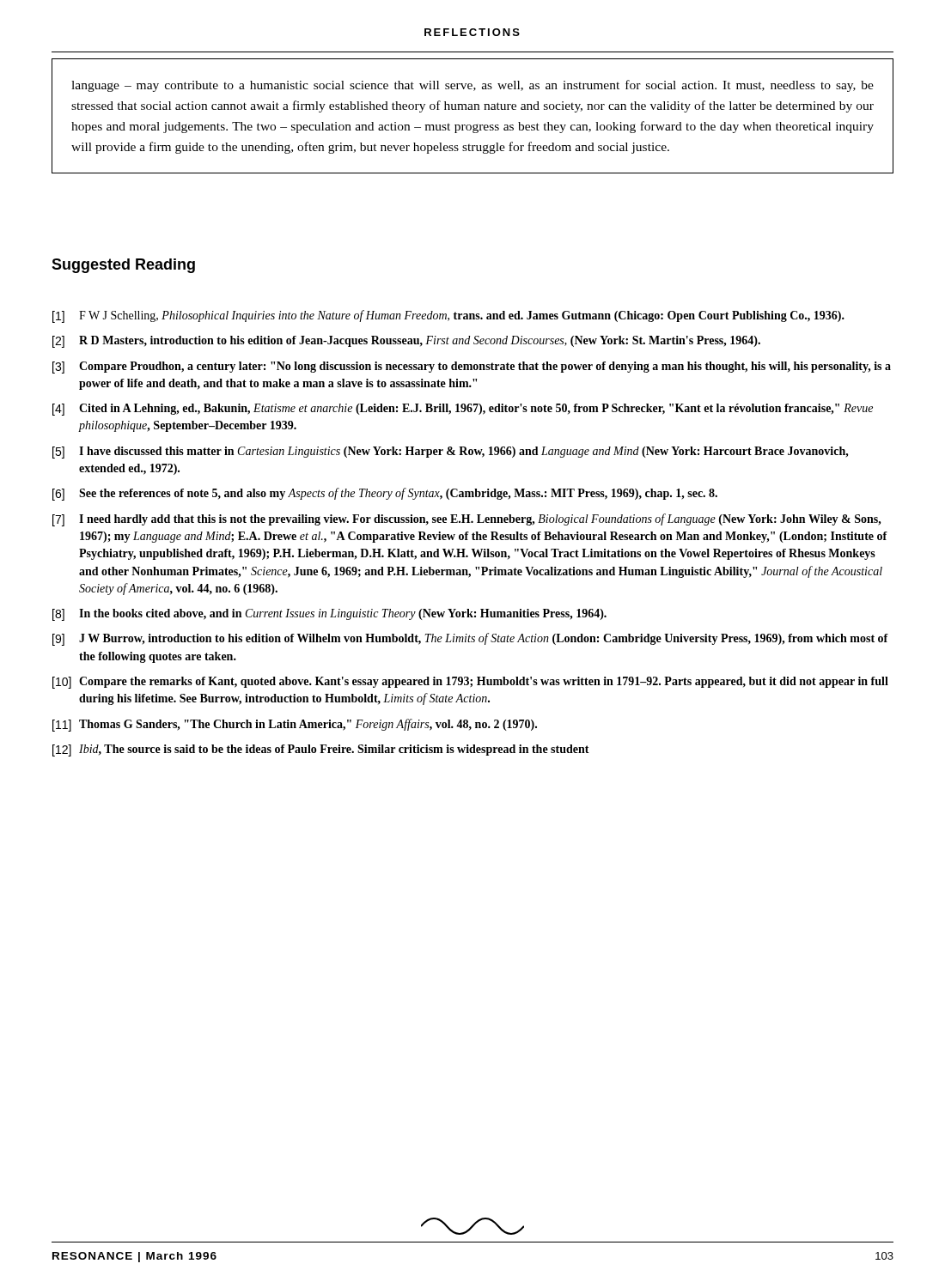This screenshot has height=1288, width=945.
Task: Select the list item that says "[3] Compare Proudhon, a century later: "No"
Action: pos(472,375)
